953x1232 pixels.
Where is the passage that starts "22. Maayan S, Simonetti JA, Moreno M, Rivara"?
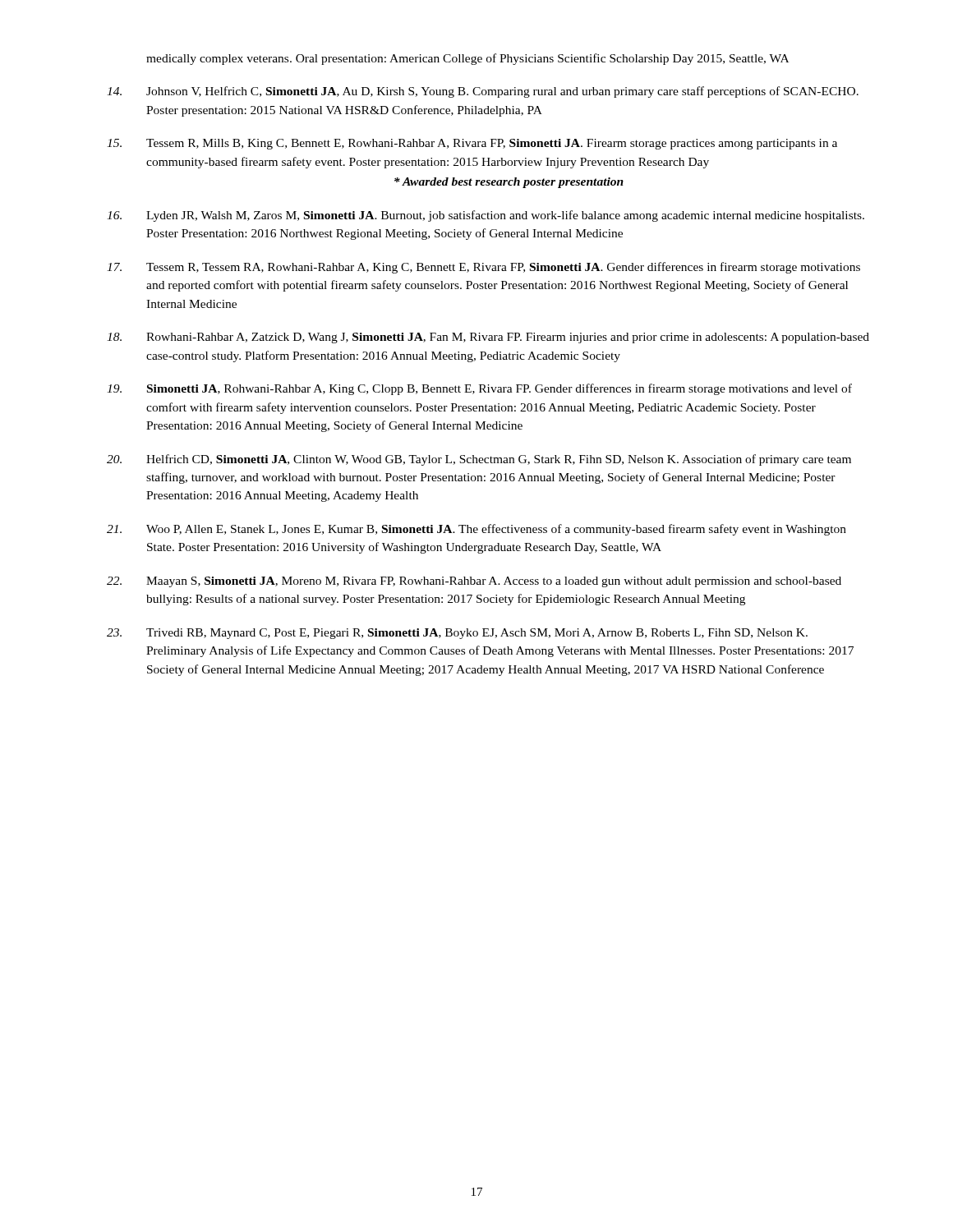click(489, 590)
